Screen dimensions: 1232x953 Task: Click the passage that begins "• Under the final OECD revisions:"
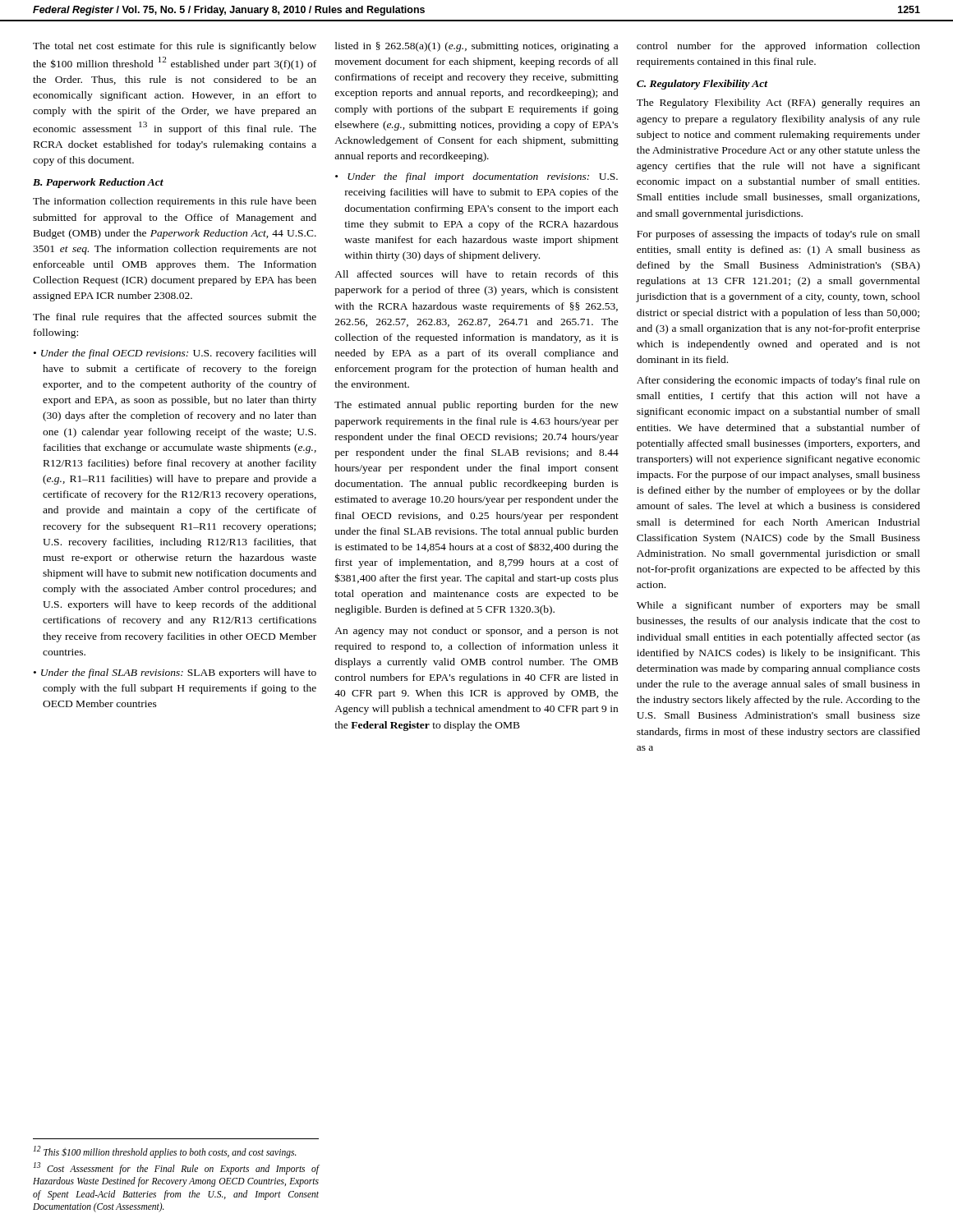pyautogui.click(x=175, y=502)
